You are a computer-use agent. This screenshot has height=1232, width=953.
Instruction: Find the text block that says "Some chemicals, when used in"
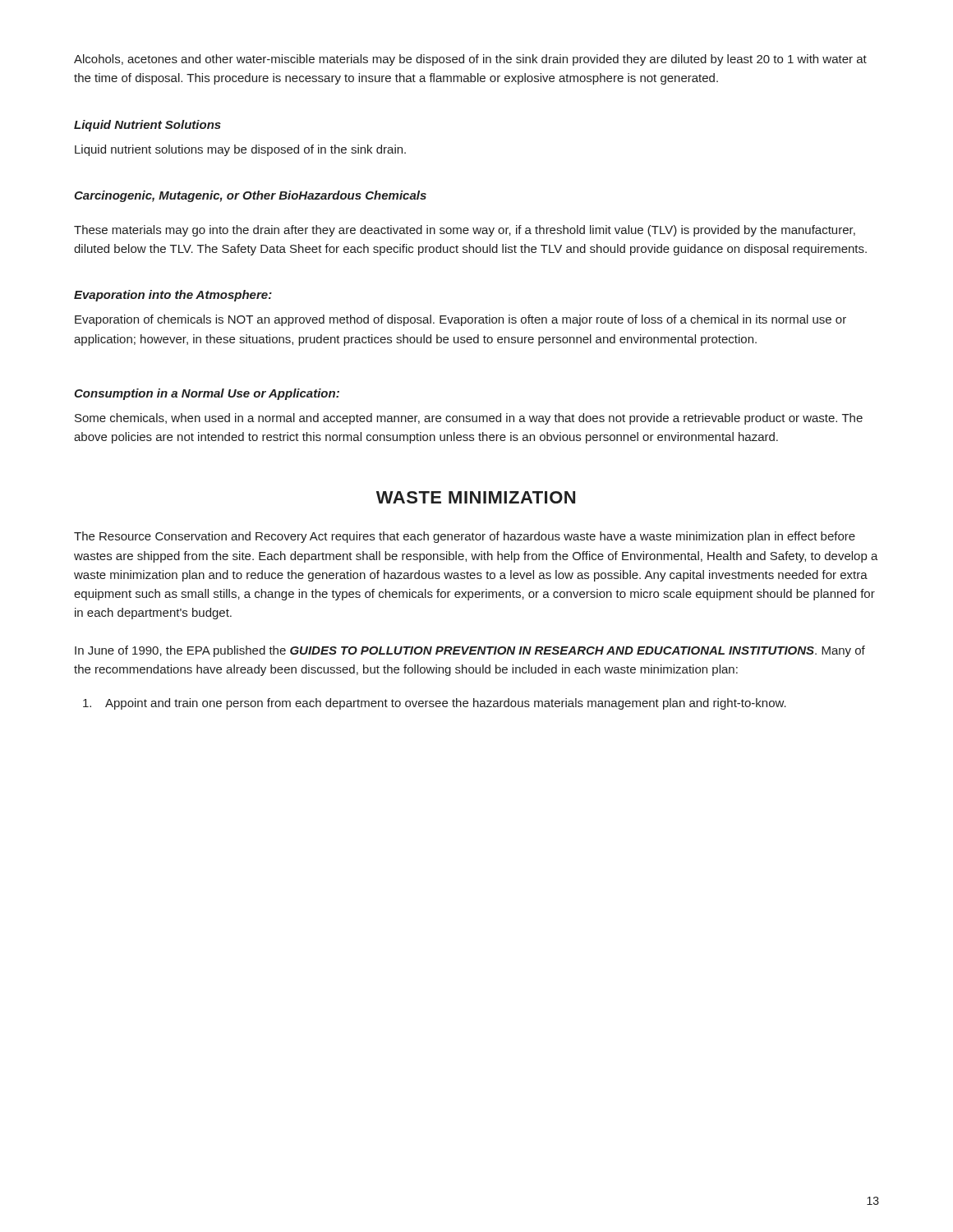coord(468,427)
